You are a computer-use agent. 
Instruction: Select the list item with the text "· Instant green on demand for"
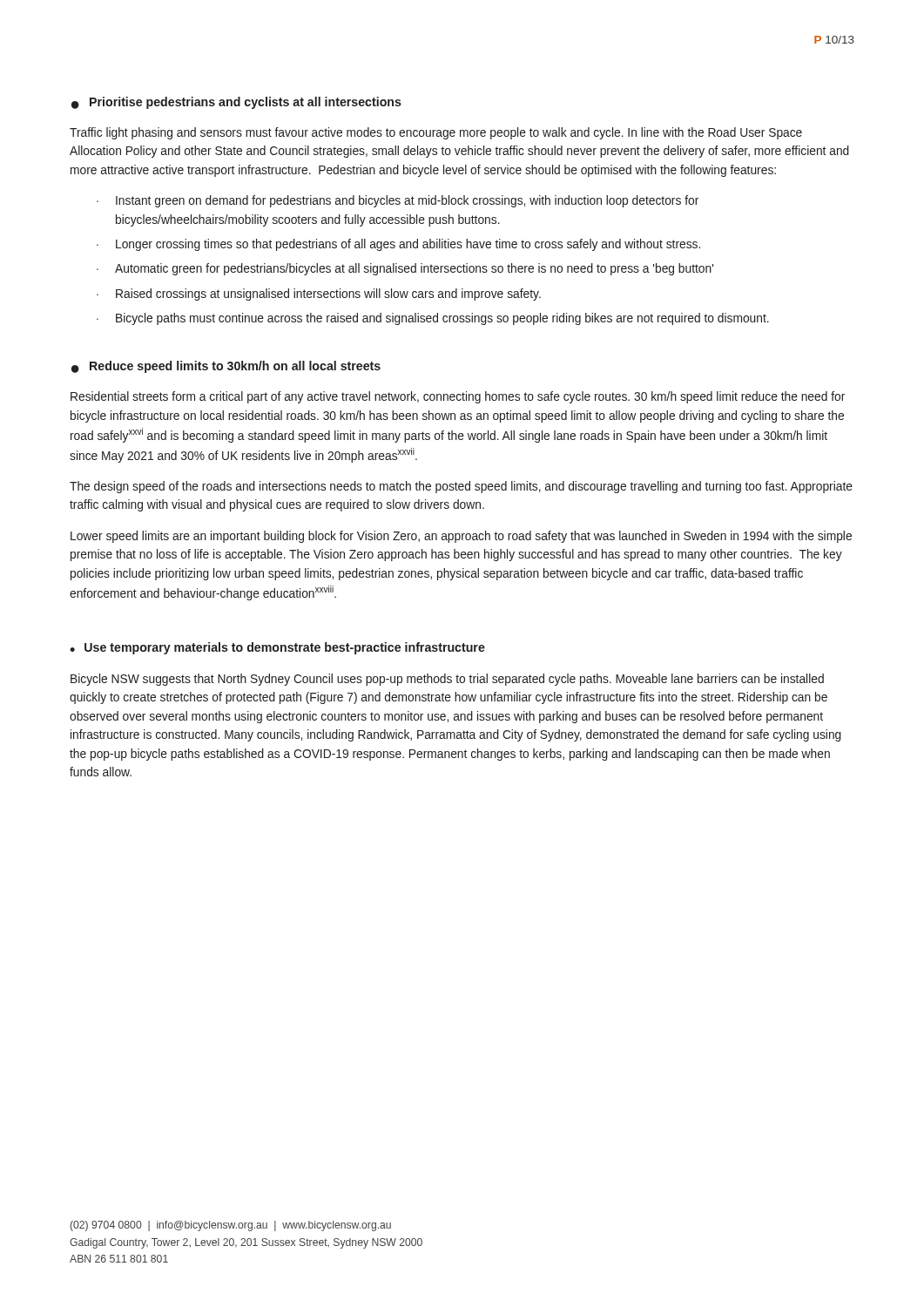[x=475, y=210]
